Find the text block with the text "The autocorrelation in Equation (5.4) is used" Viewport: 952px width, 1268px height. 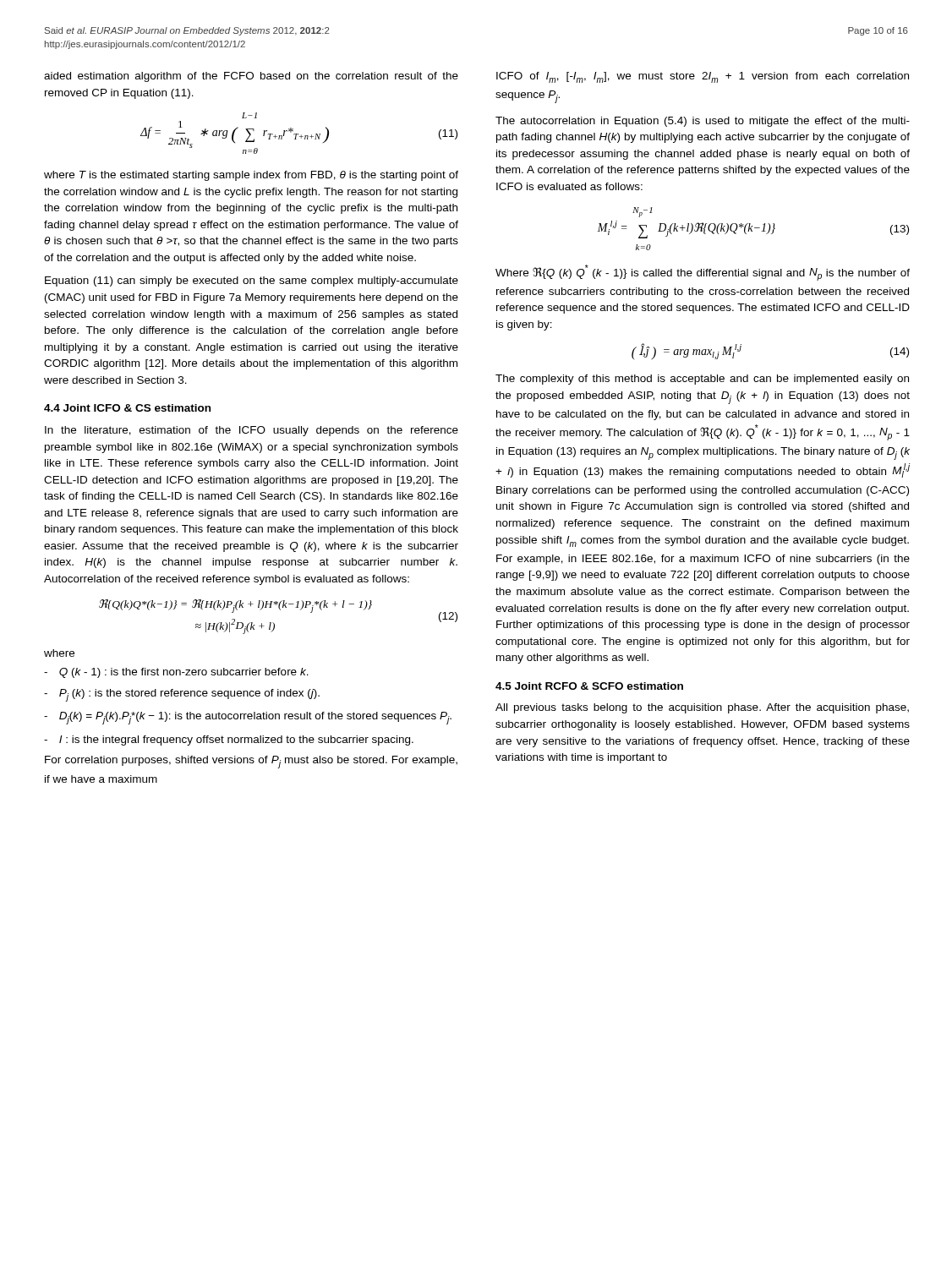coord(703,154)
